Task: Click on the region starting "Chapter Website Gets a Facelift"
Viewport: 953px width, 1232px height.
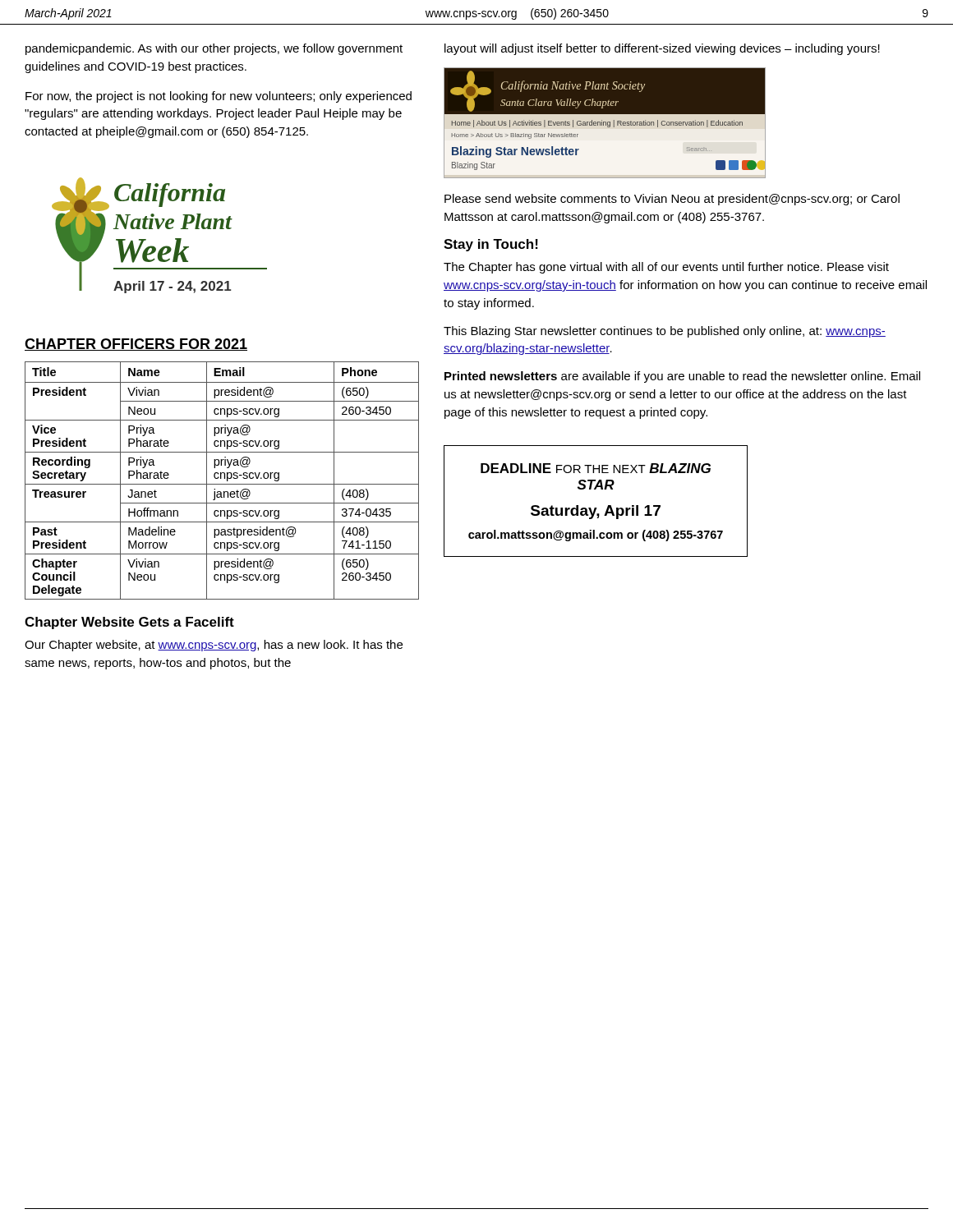Action: (129, 622)
